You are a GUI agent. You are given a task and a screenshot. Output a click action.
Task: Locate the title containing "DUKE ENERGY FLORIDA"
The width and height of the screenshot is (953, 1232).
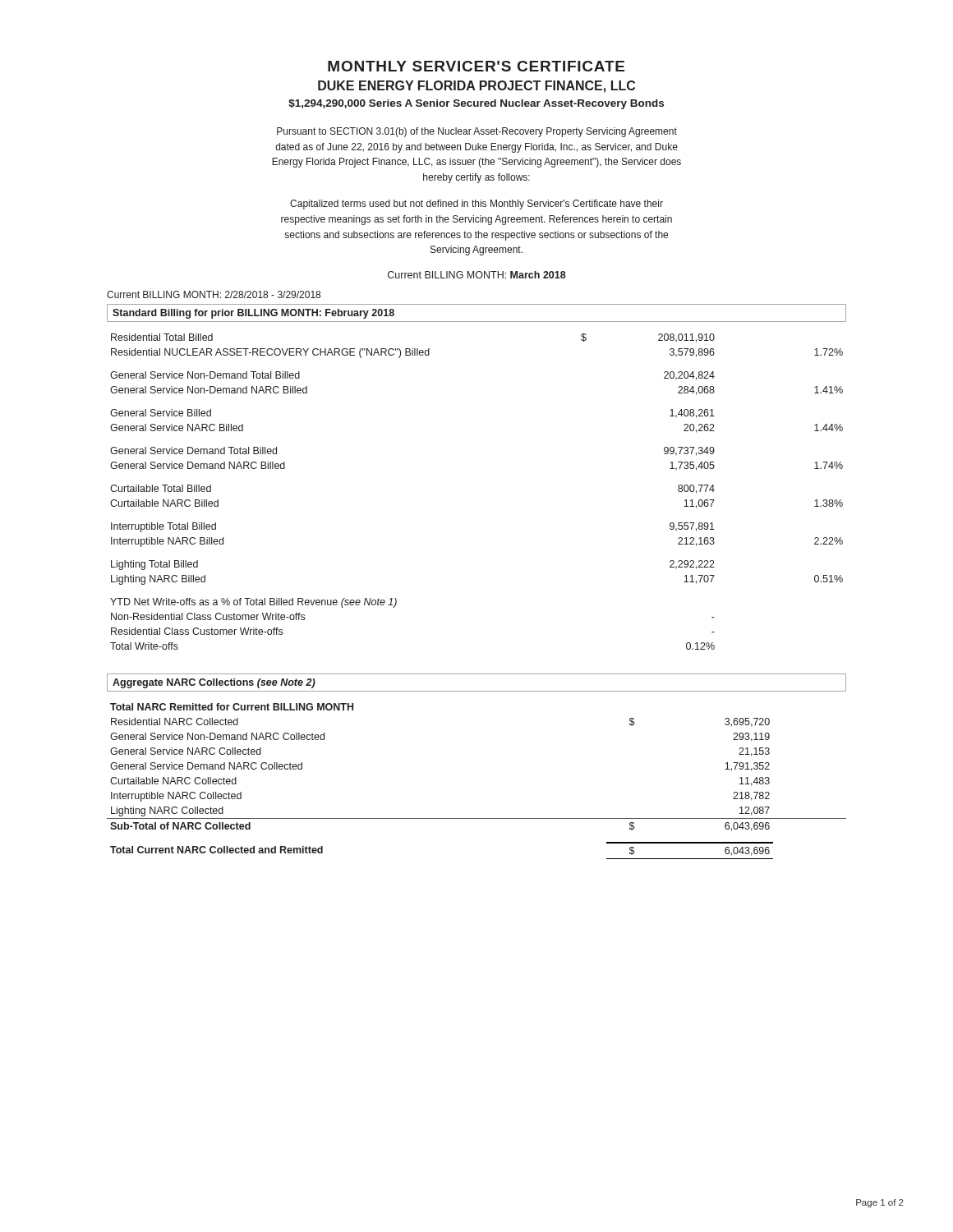pos(476,86)
